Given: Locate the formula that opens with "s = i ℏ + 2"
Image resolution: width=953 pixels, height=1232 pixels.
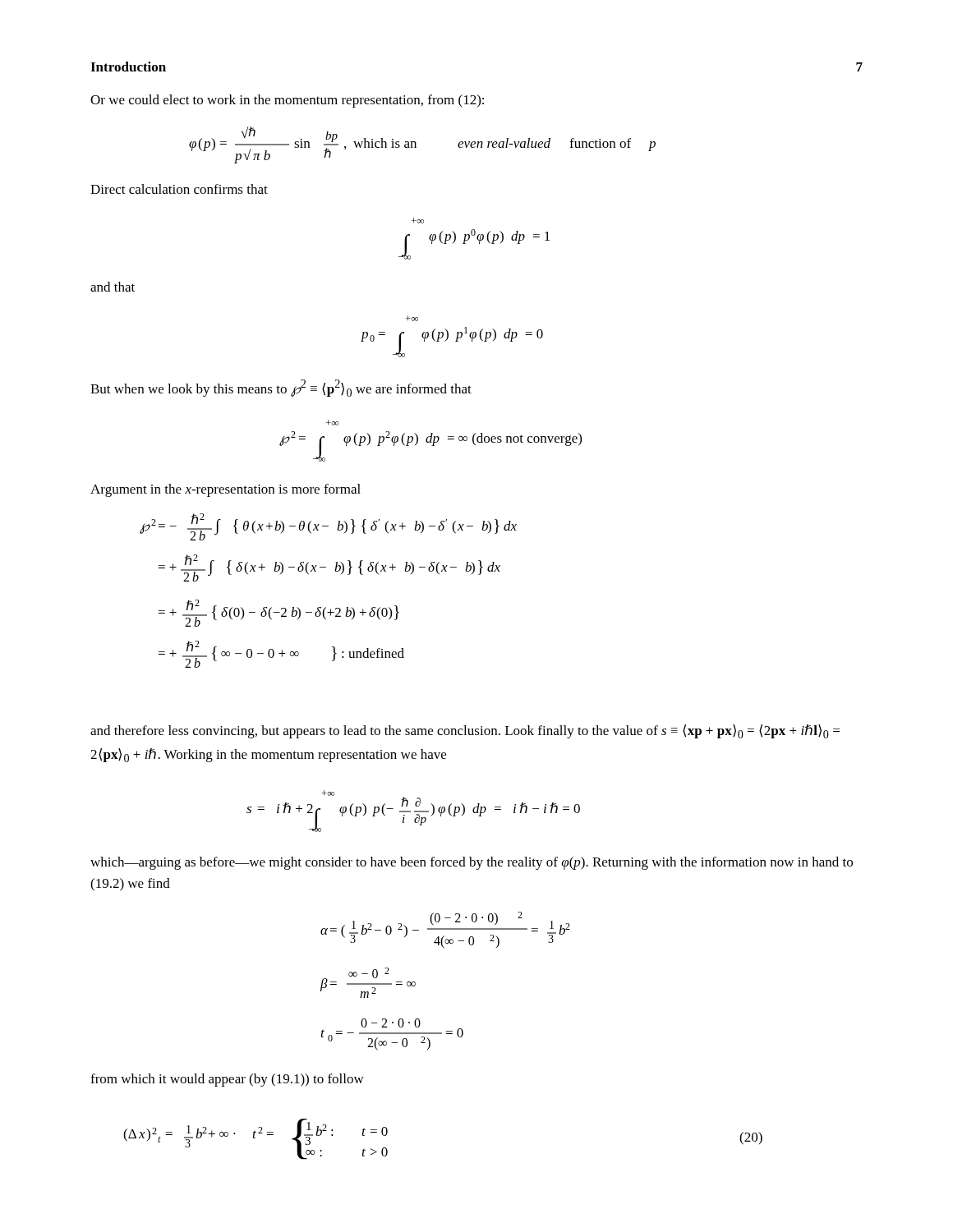Looking at the screenshot, I should pyautogui.click(x=476, y=808).
